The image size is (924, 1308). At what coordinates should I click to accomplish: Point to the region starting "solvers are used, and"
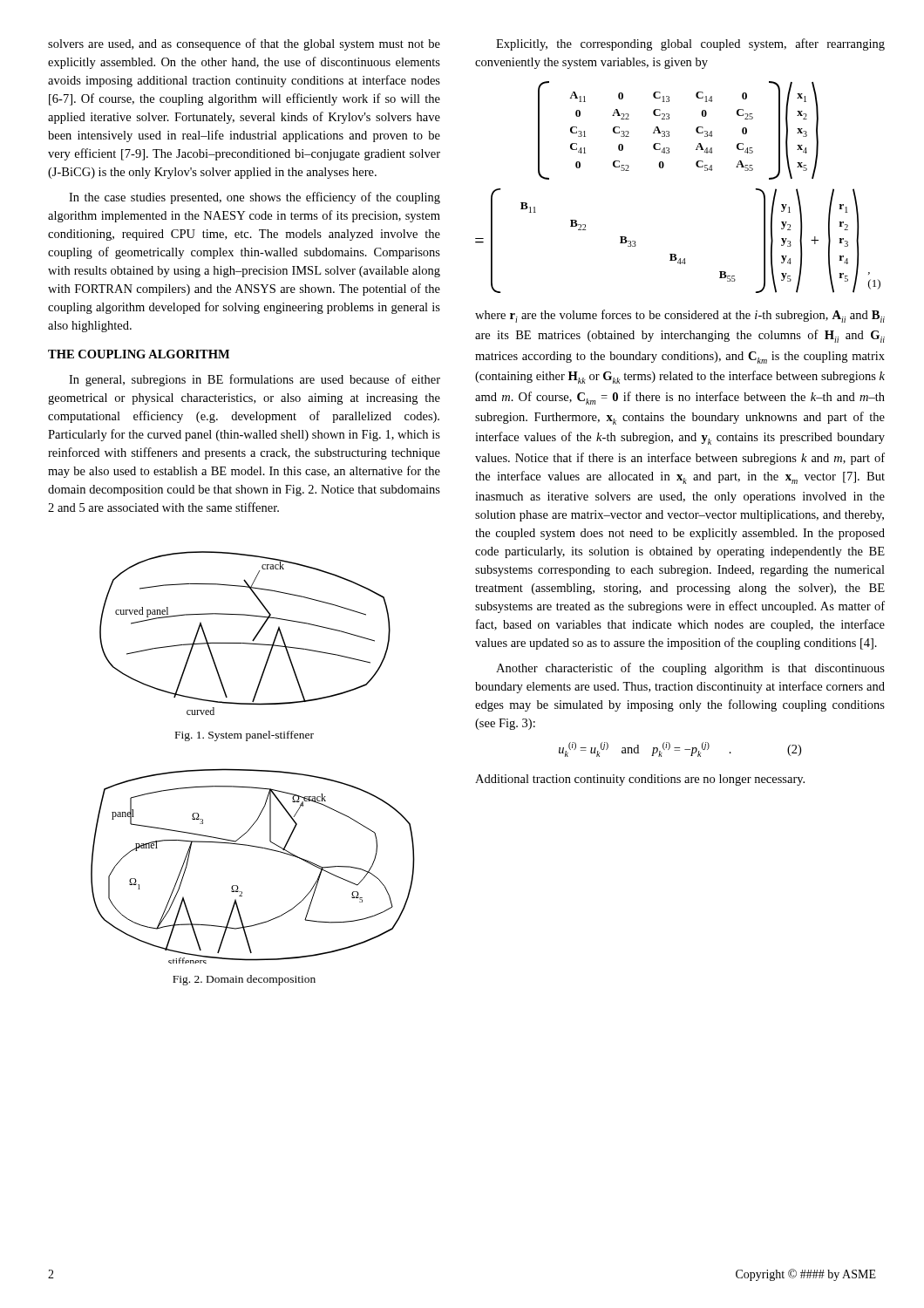tap(244, 108)
